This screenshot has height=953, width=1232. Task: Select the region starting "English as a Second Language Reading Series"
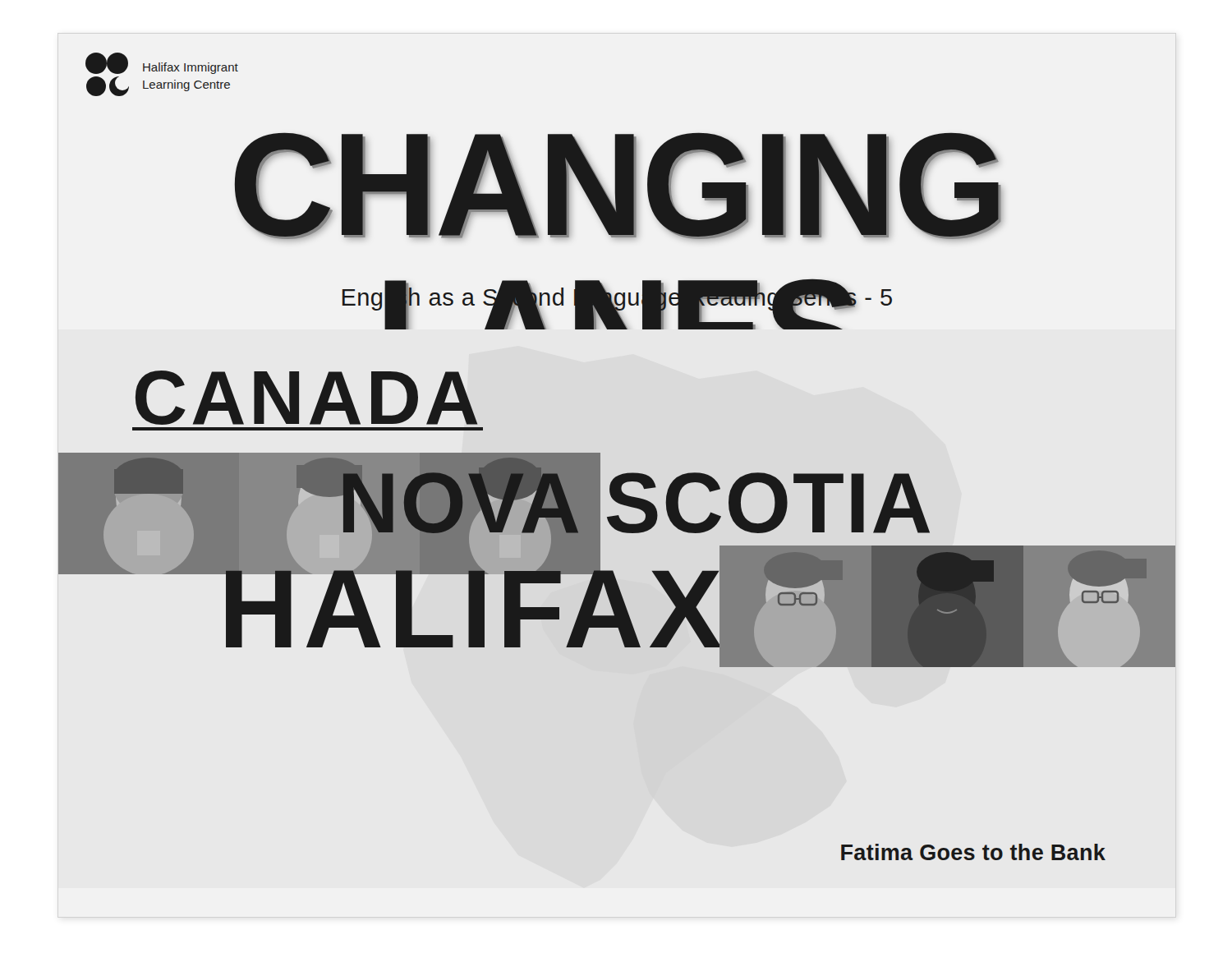[617, 297]
